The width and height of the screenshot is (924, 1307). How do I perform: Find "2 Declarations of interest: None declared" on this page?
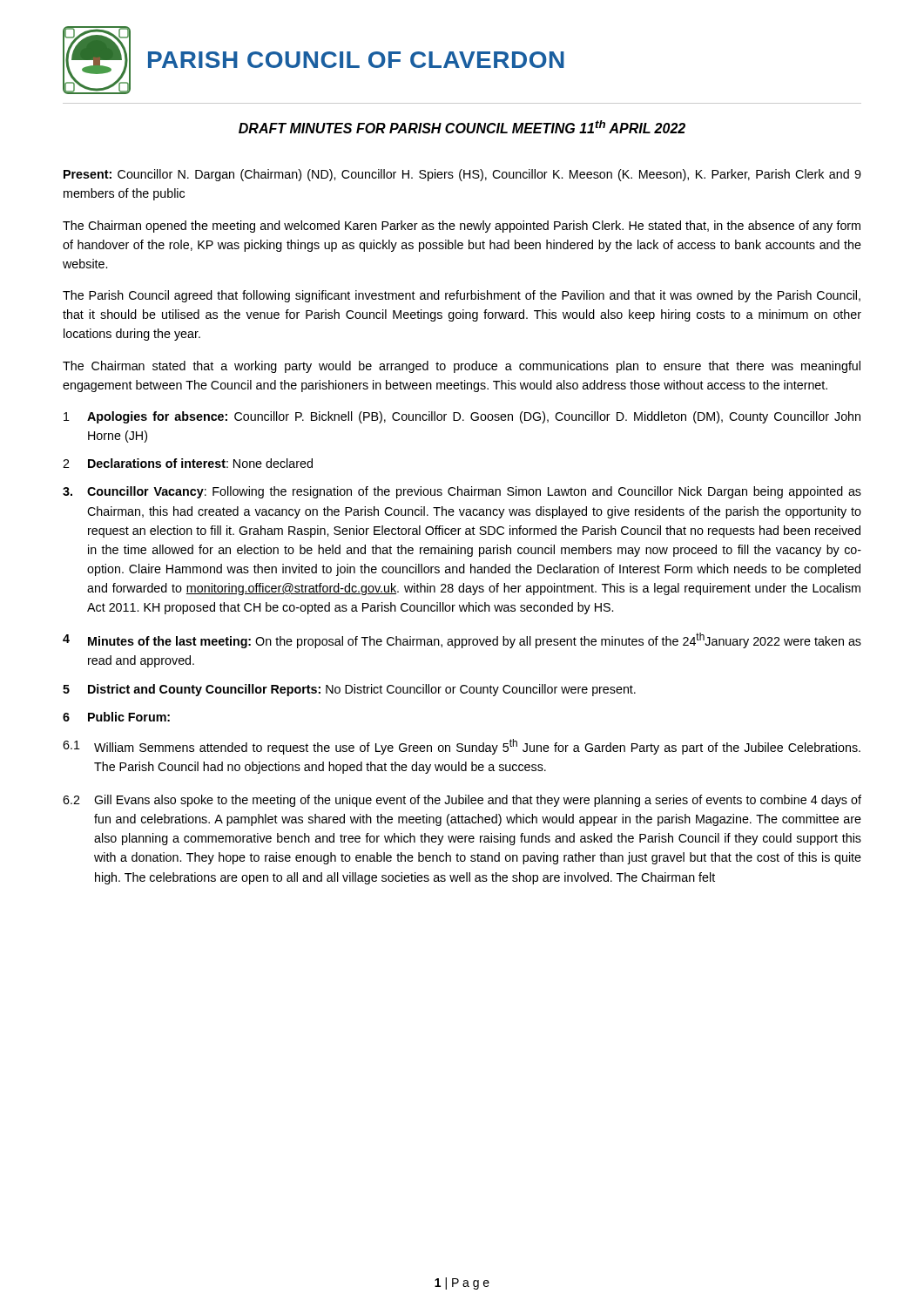pyautogui.click(x=188, y=463)
